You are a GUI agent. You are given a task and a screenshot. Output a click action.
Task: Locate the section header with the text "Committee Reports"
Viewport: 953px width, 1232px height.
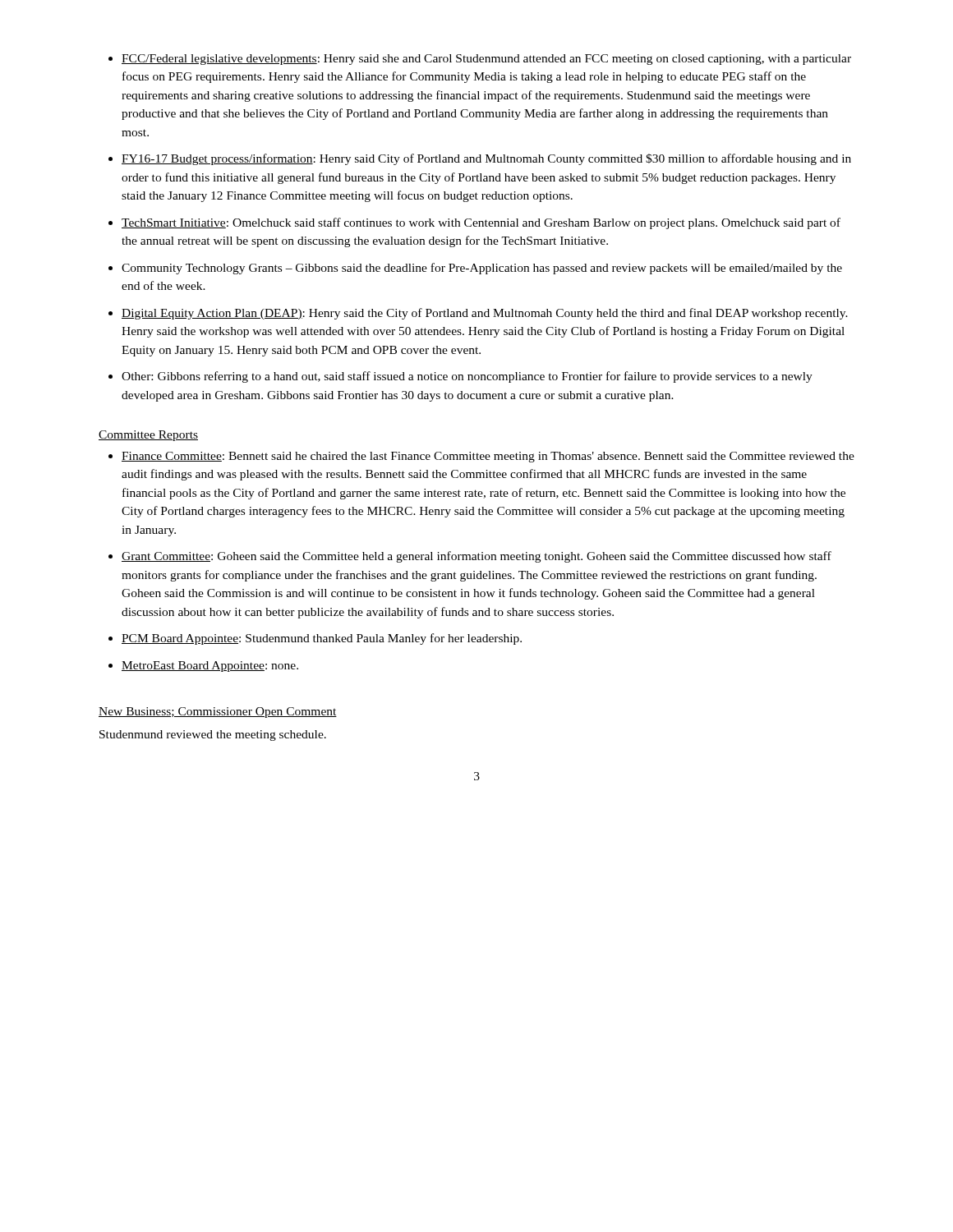coord(148,434)
